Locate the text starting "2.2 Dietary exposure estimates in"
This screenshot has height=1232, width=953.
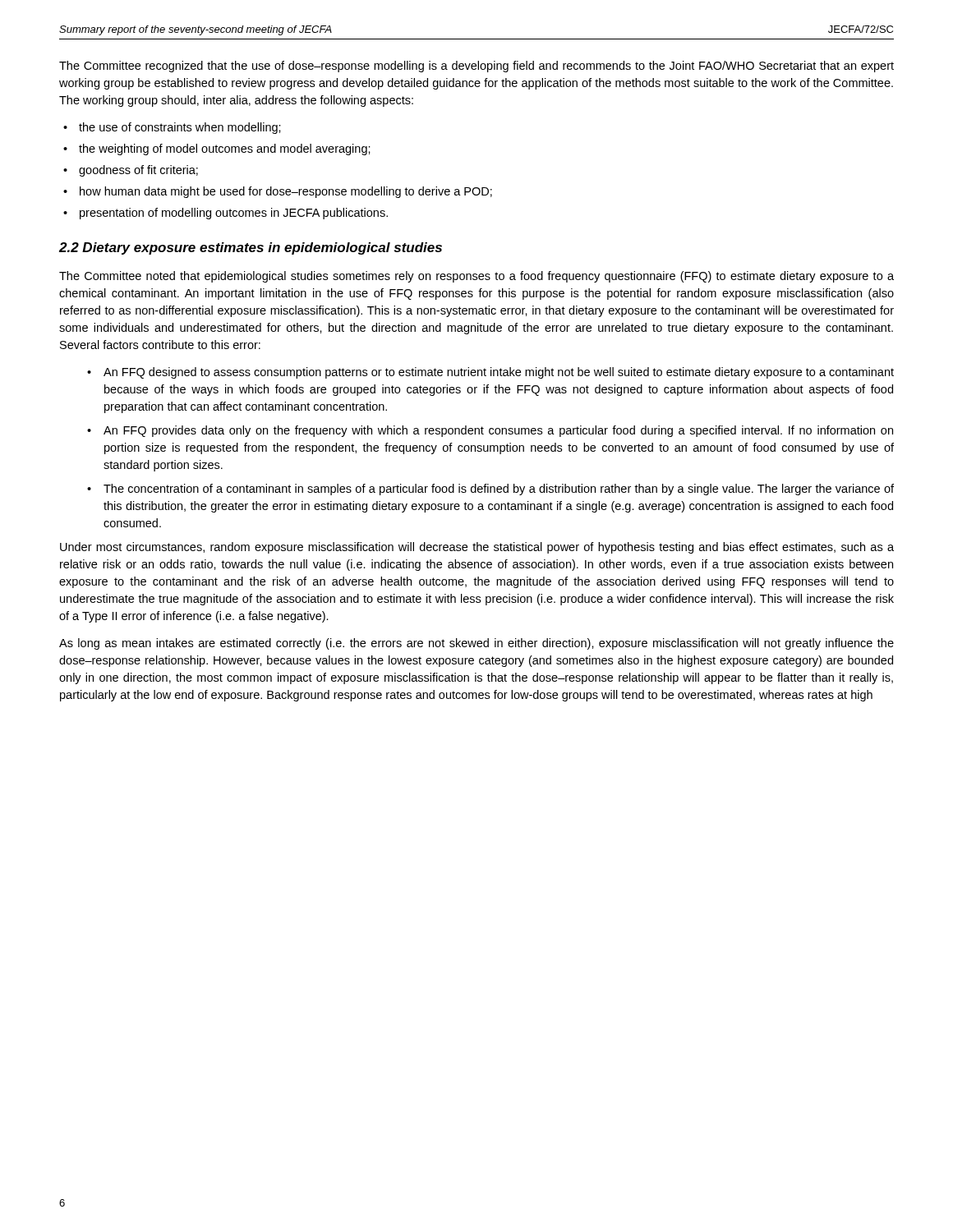pyautogui.click(x=251, y=248)
